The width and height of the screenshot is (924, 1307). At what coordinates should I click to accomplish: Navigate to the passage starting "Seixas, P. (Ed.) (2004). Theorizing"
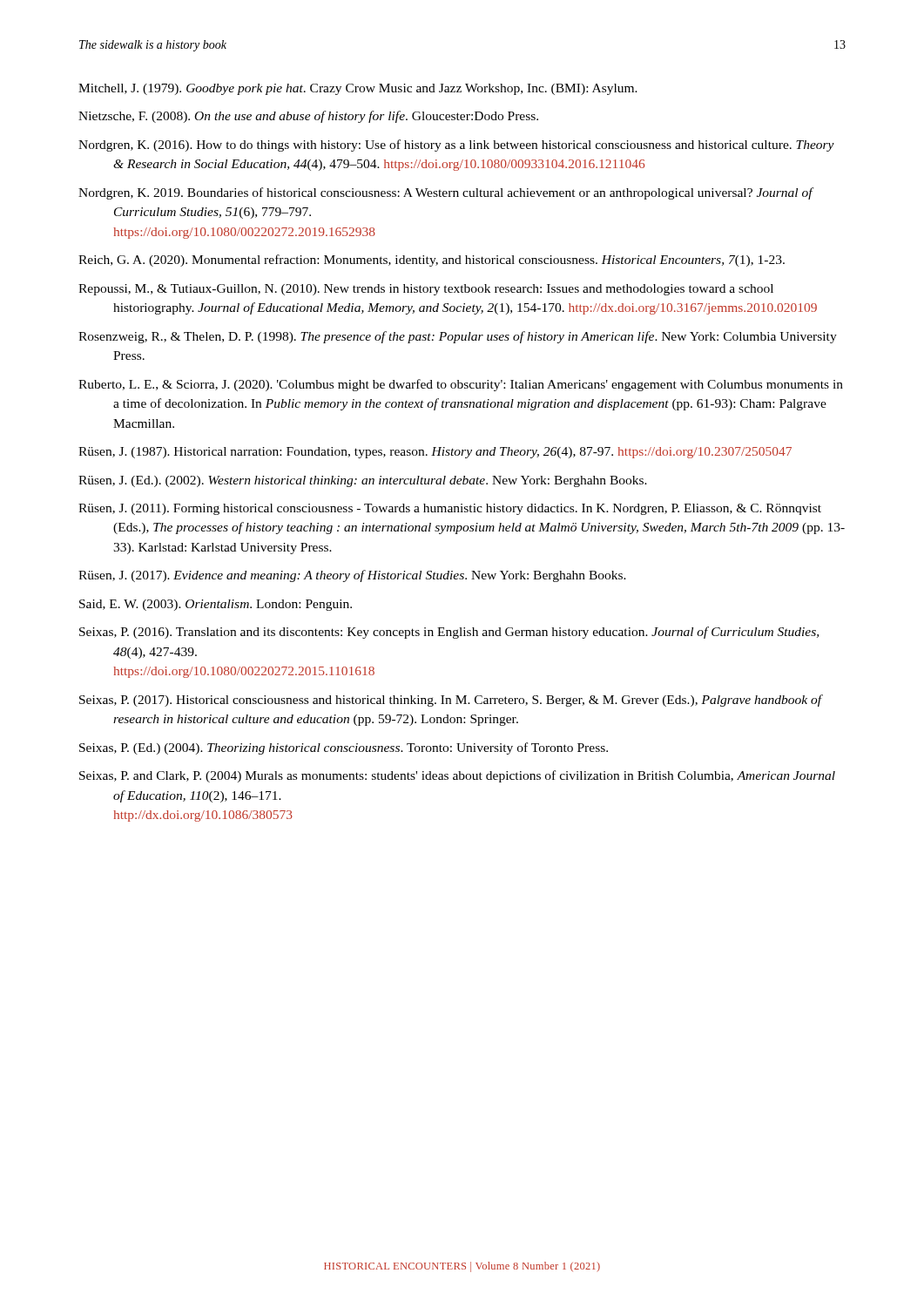344,747
